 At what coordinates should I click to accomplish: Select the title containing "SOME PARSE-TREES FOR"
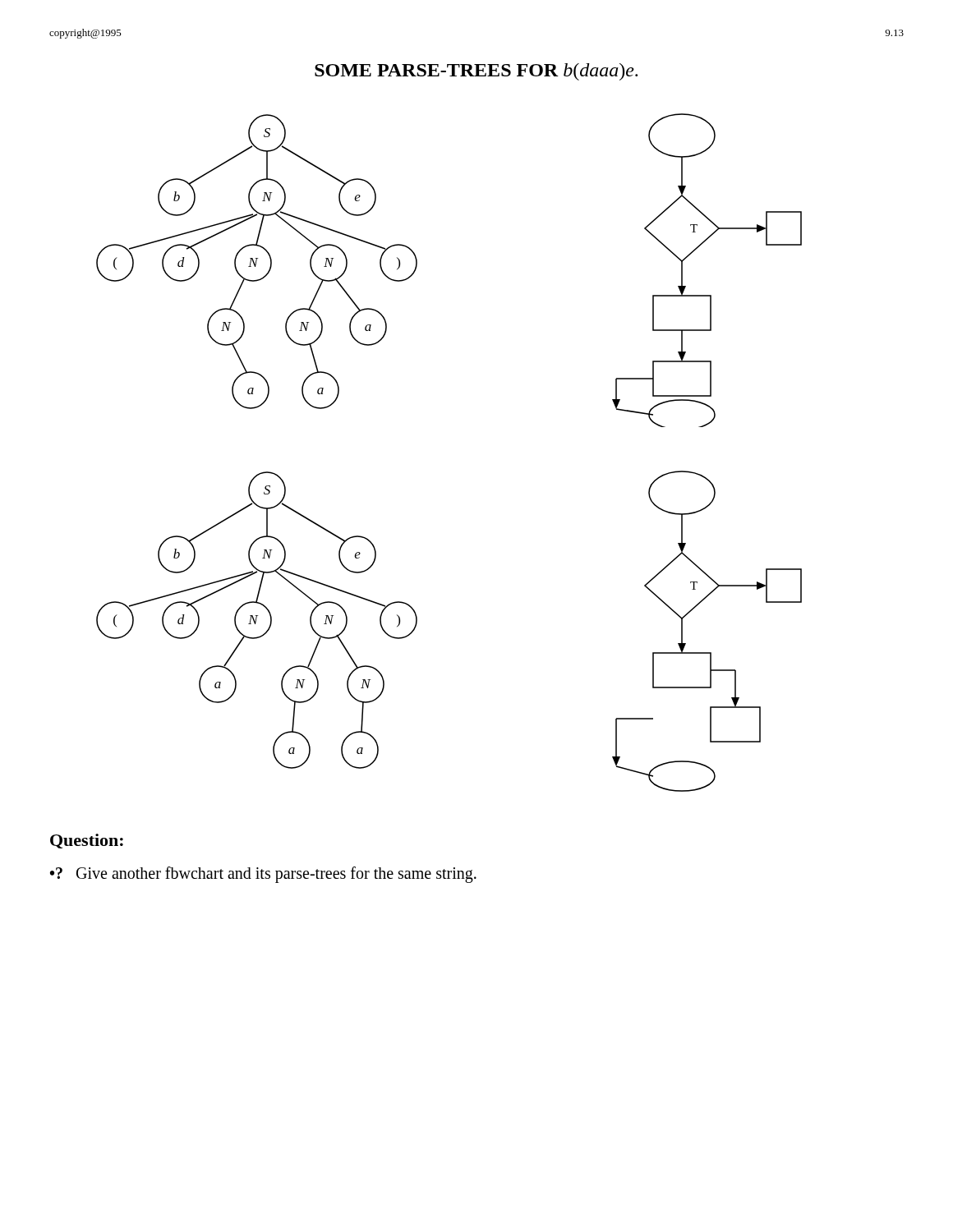tap(476, 70)
